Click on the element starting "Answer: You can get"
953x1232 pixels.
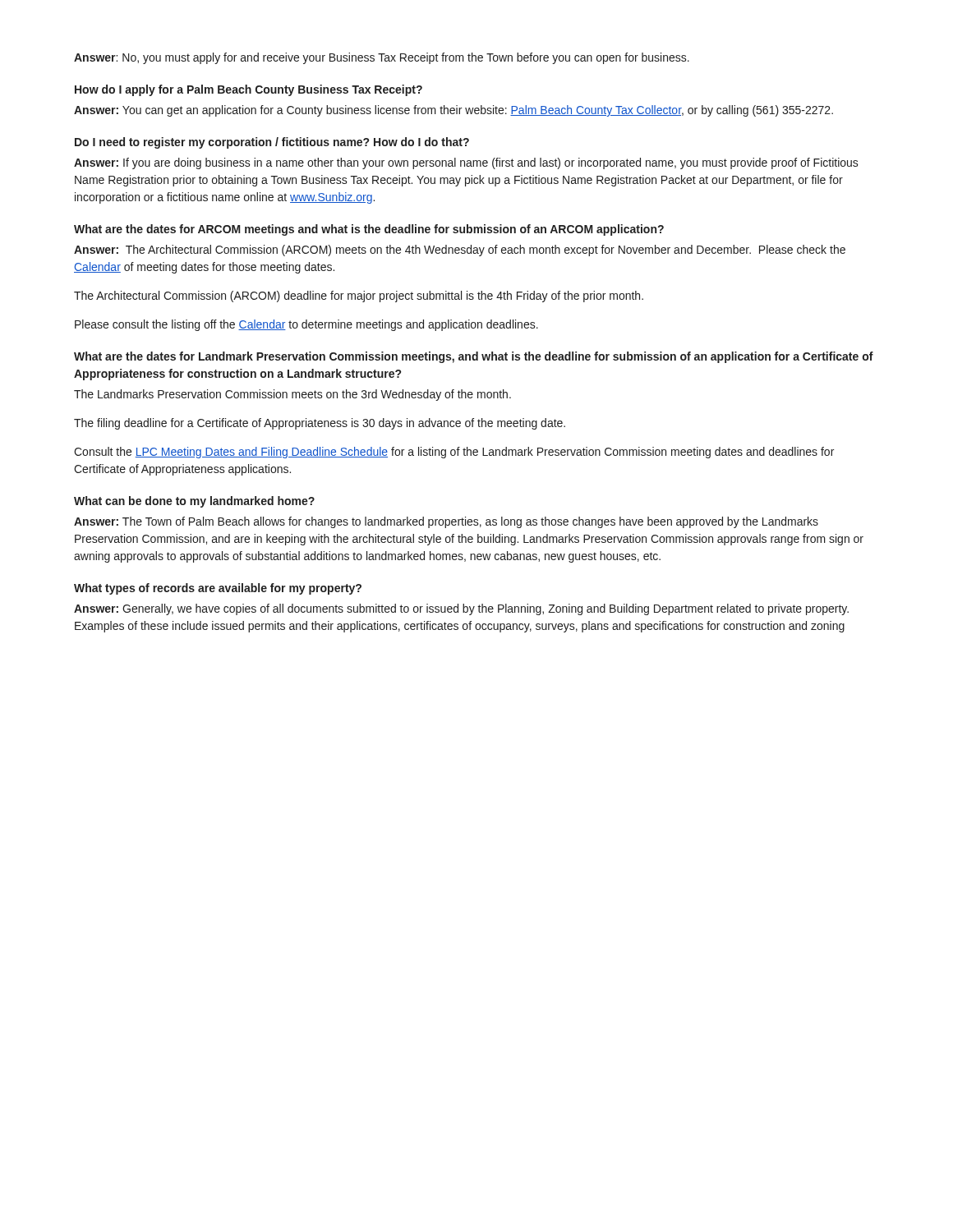coord(476,111)
